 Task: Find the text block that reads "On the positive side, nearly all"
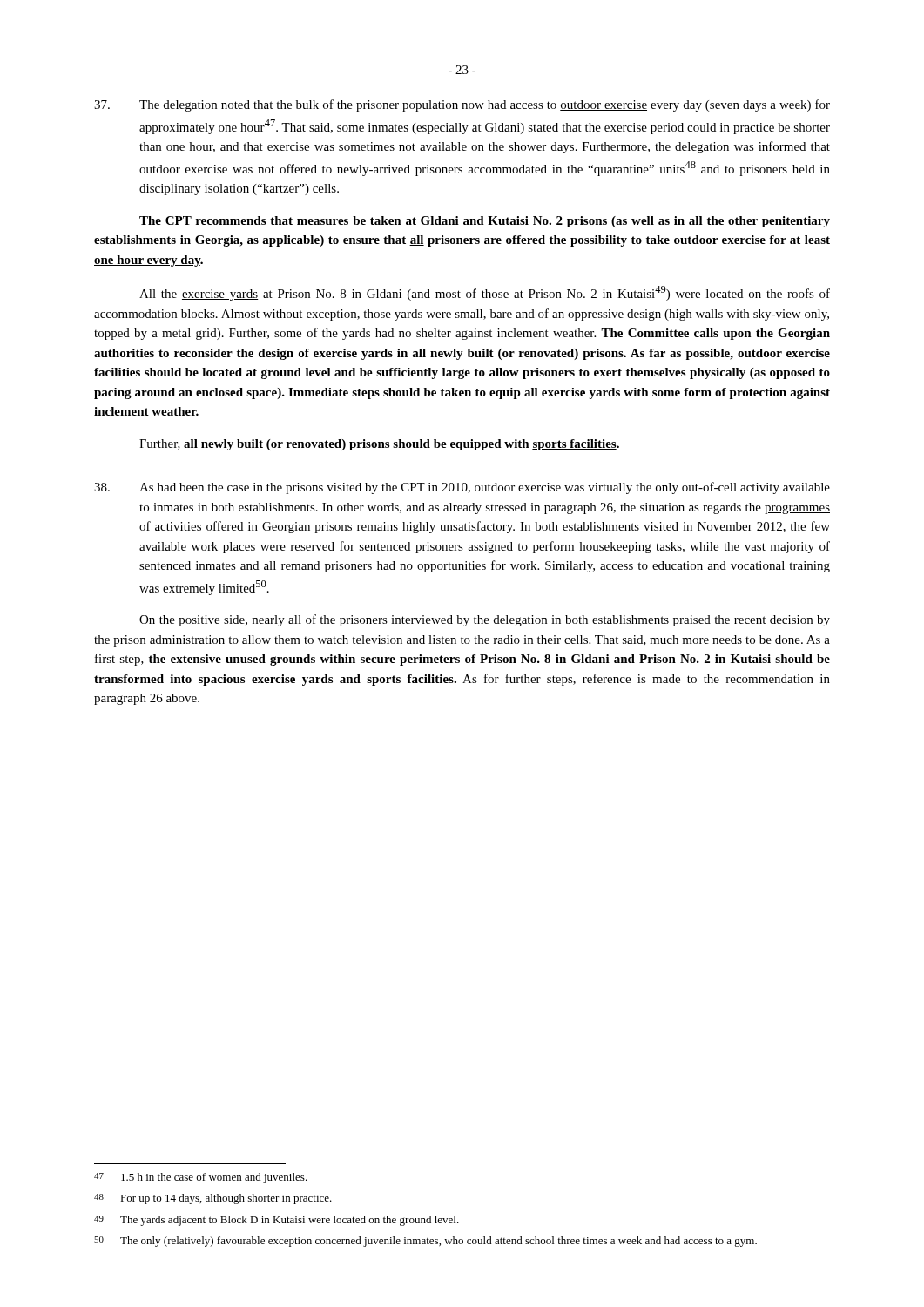[x=462, y=659]
